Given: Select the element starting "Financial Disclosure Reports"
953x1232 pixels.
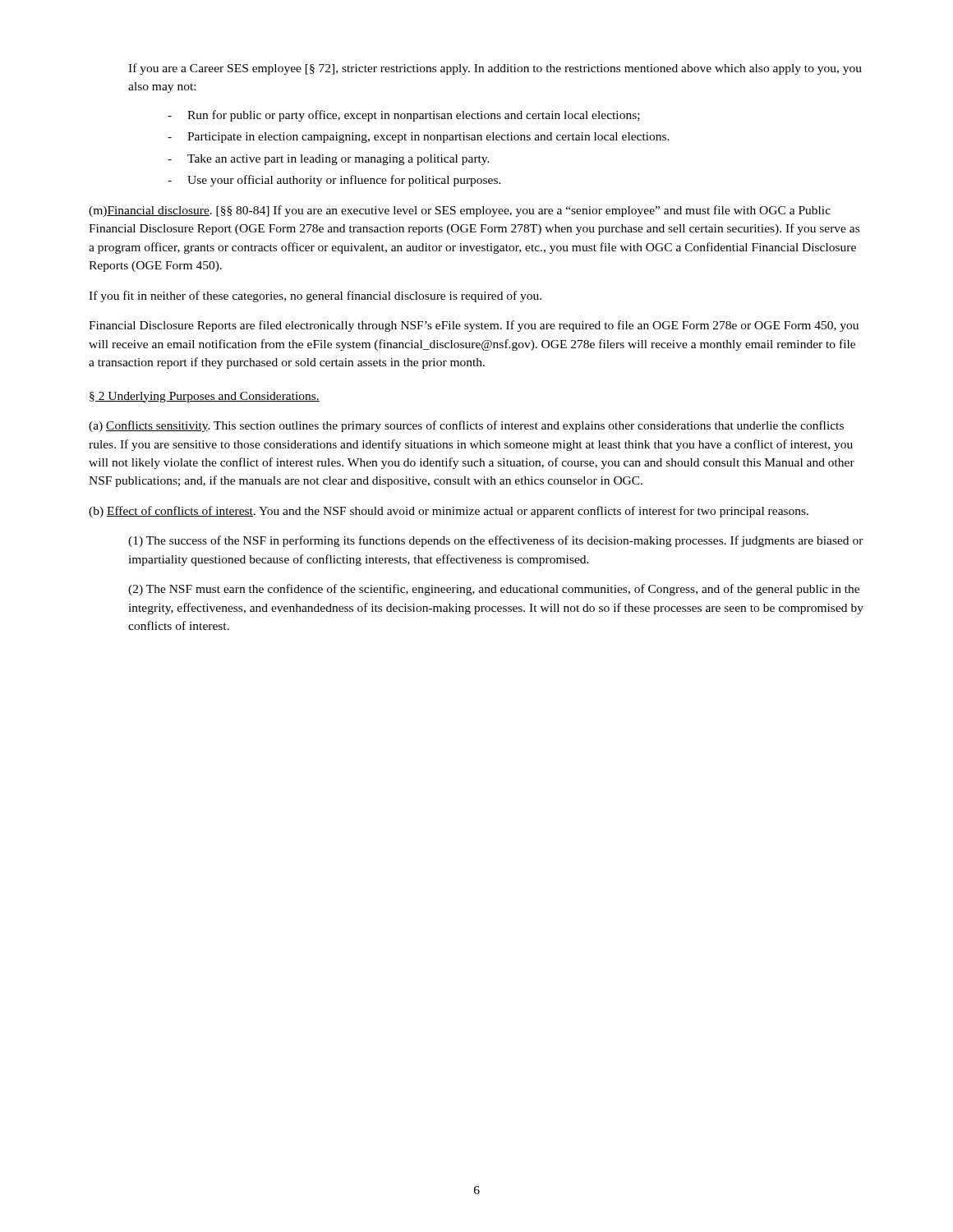Looking at the screenshot, I should coord(476,344).
